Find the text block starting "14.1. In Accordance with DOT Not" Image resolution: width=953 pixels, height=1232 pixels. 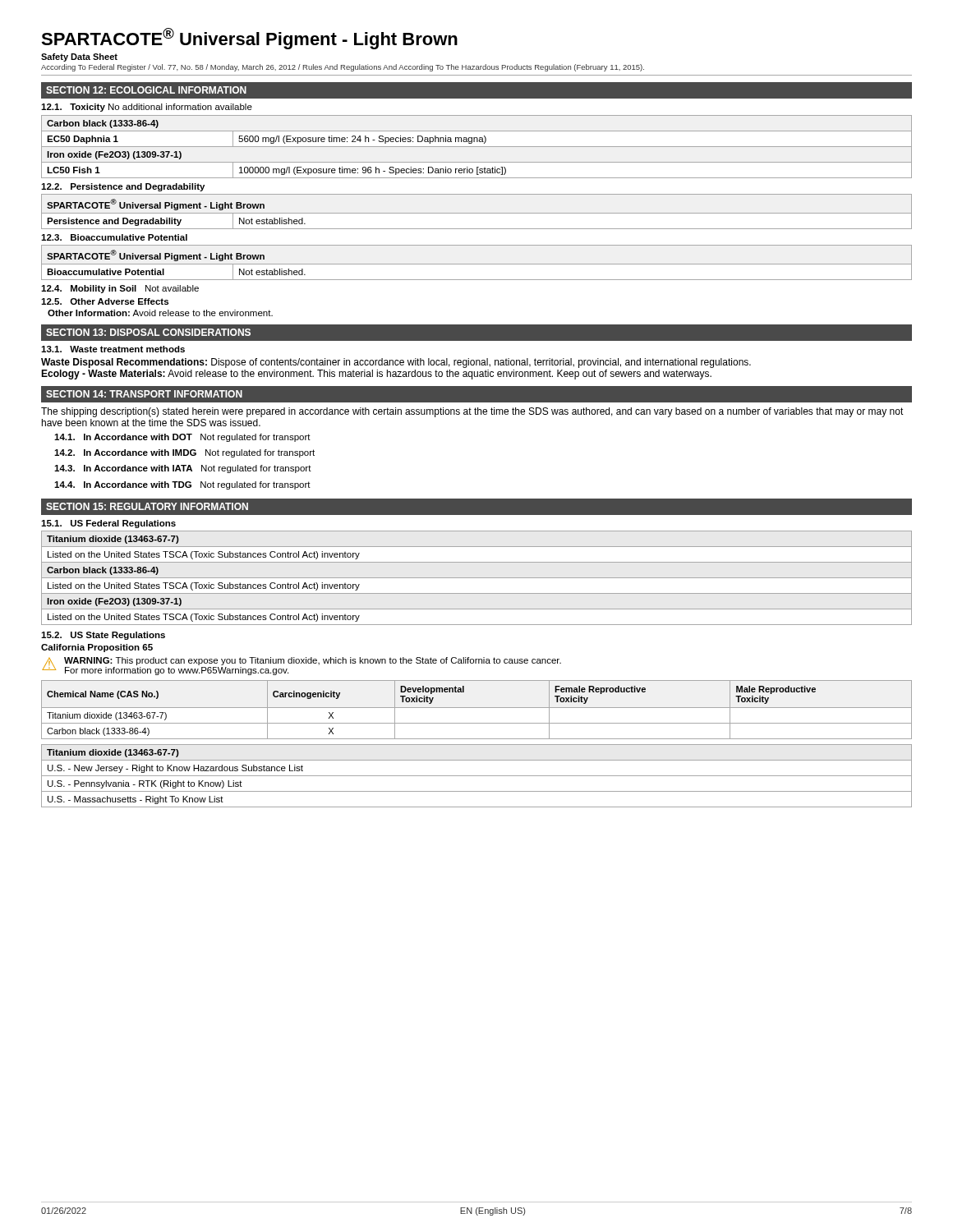coord(182,437)
